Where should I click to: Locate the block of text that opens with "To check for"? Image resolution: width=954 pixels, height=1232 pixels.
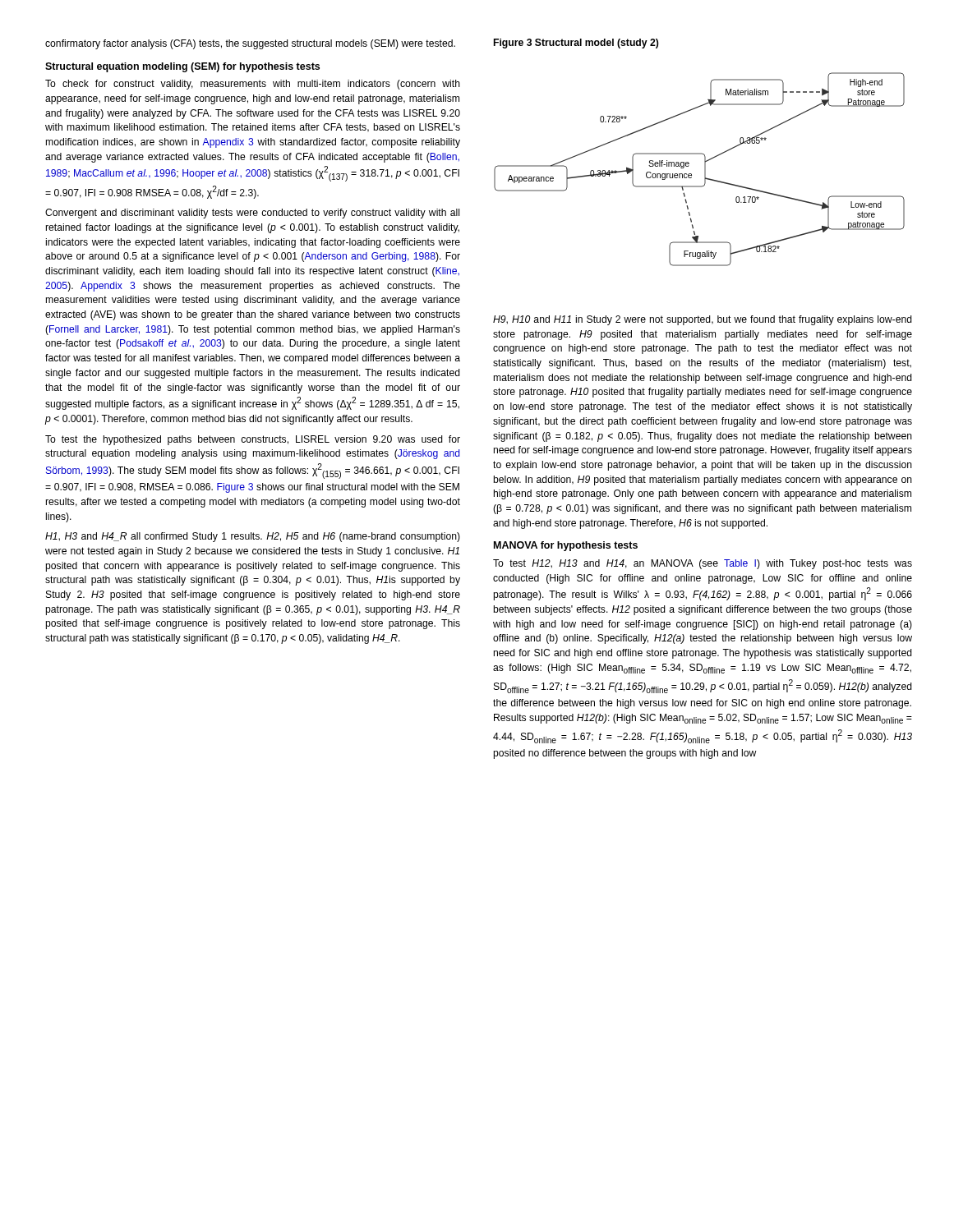(253, 139)
